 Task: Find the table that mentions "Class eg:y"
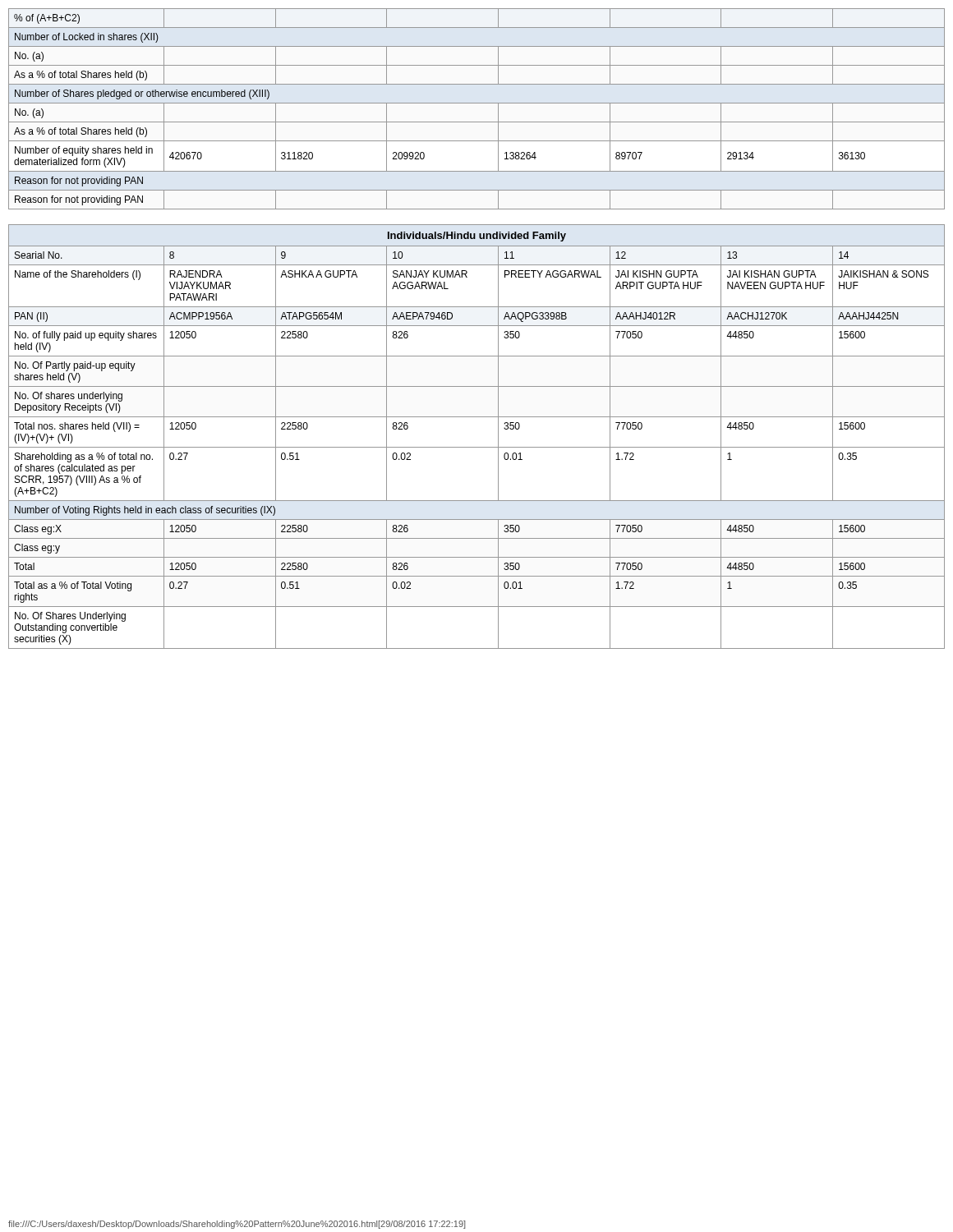[476, 437]
